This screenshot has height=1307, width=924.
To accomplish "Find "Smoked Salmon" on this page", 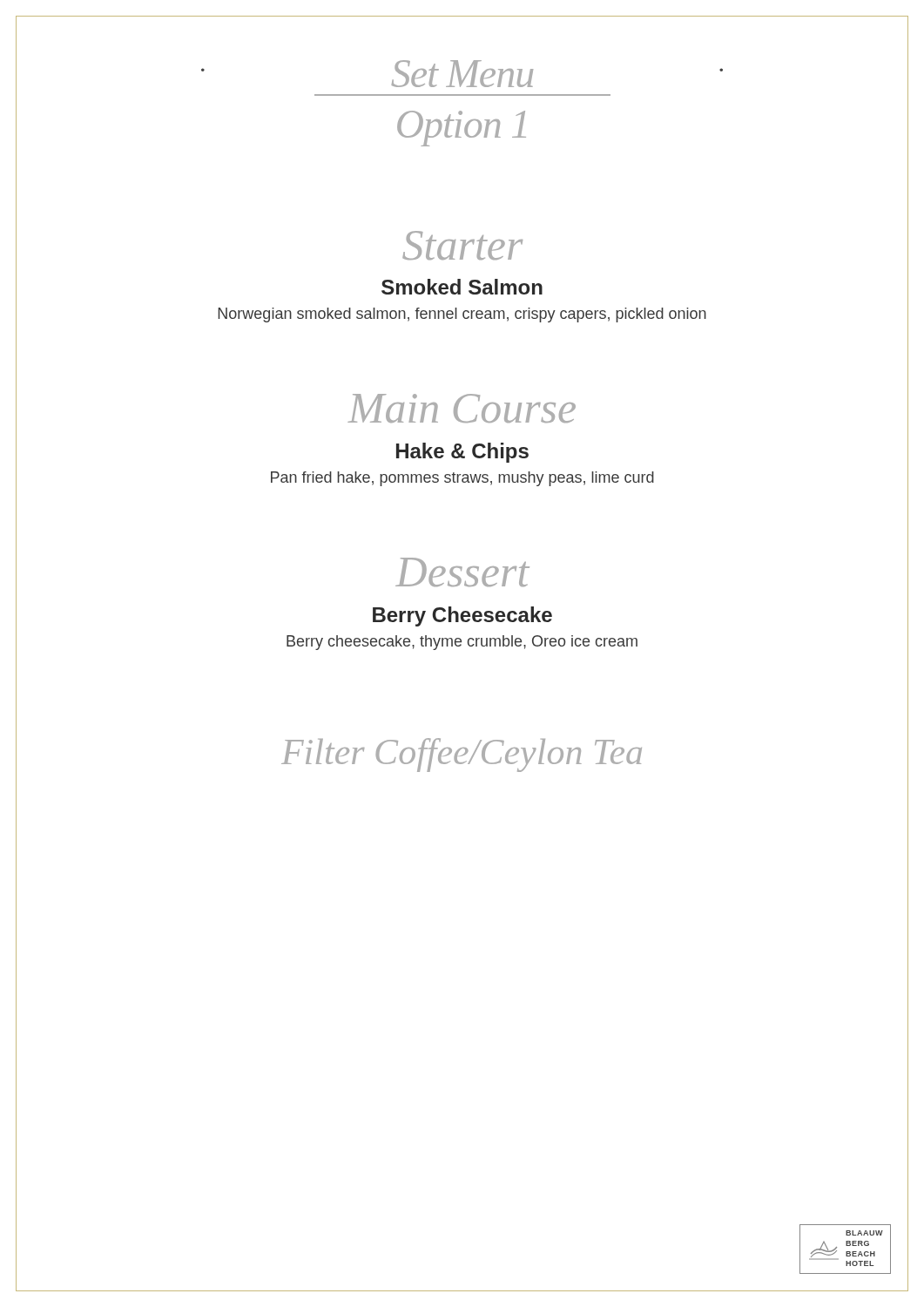I will coord(462,287).
